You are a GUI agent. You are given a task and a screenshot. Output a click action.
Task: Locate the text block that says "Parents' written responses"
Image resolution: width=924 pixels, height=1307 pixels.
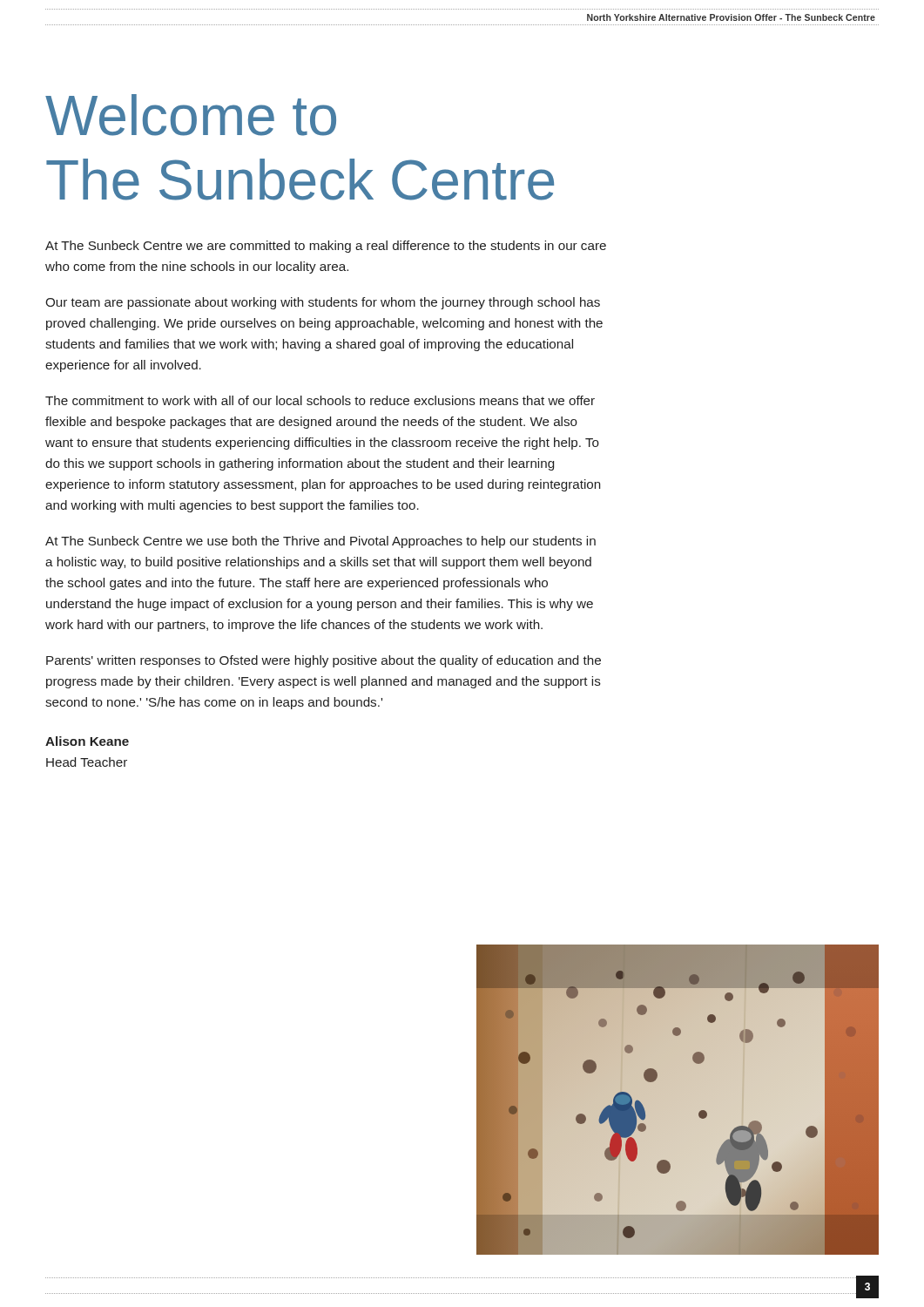(x=323, y=681)
